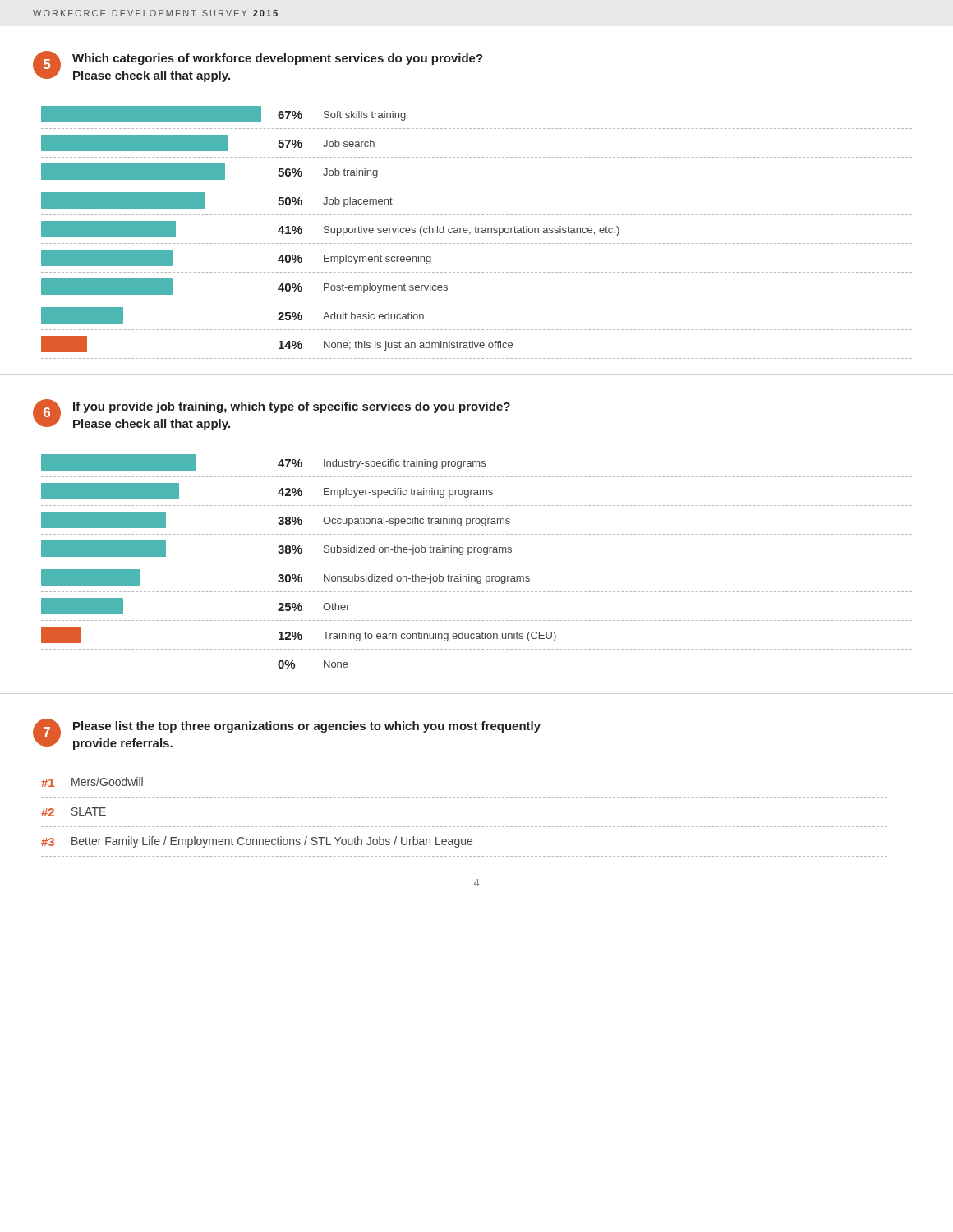This screenshot has width=953, height=1232.
Task: Find the list item with the text "#3 Better Family Life / Employment Connections"
Action: tap(257, 841)
